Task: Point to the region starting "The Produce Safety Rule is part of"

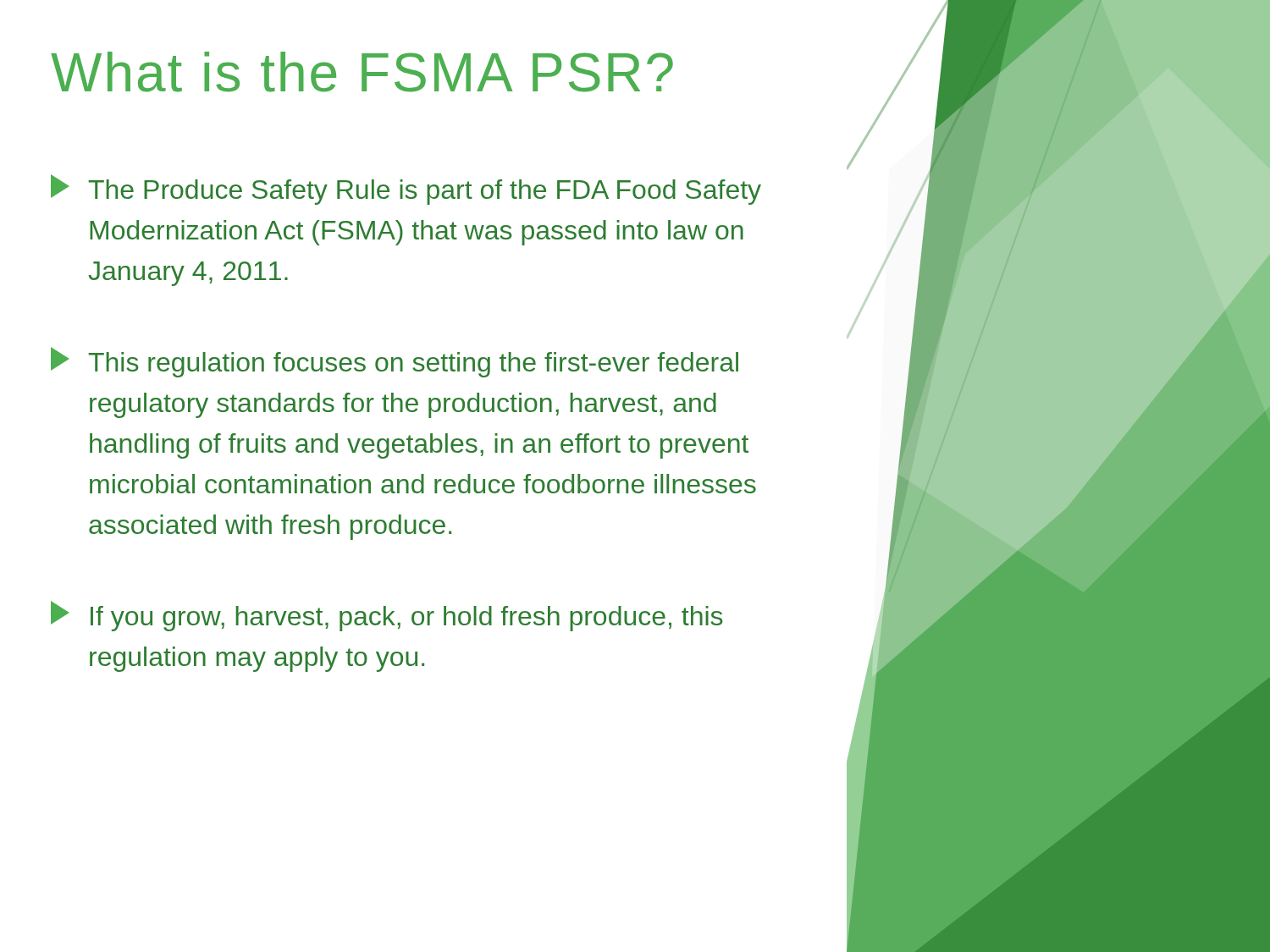Action: [406, 230]
